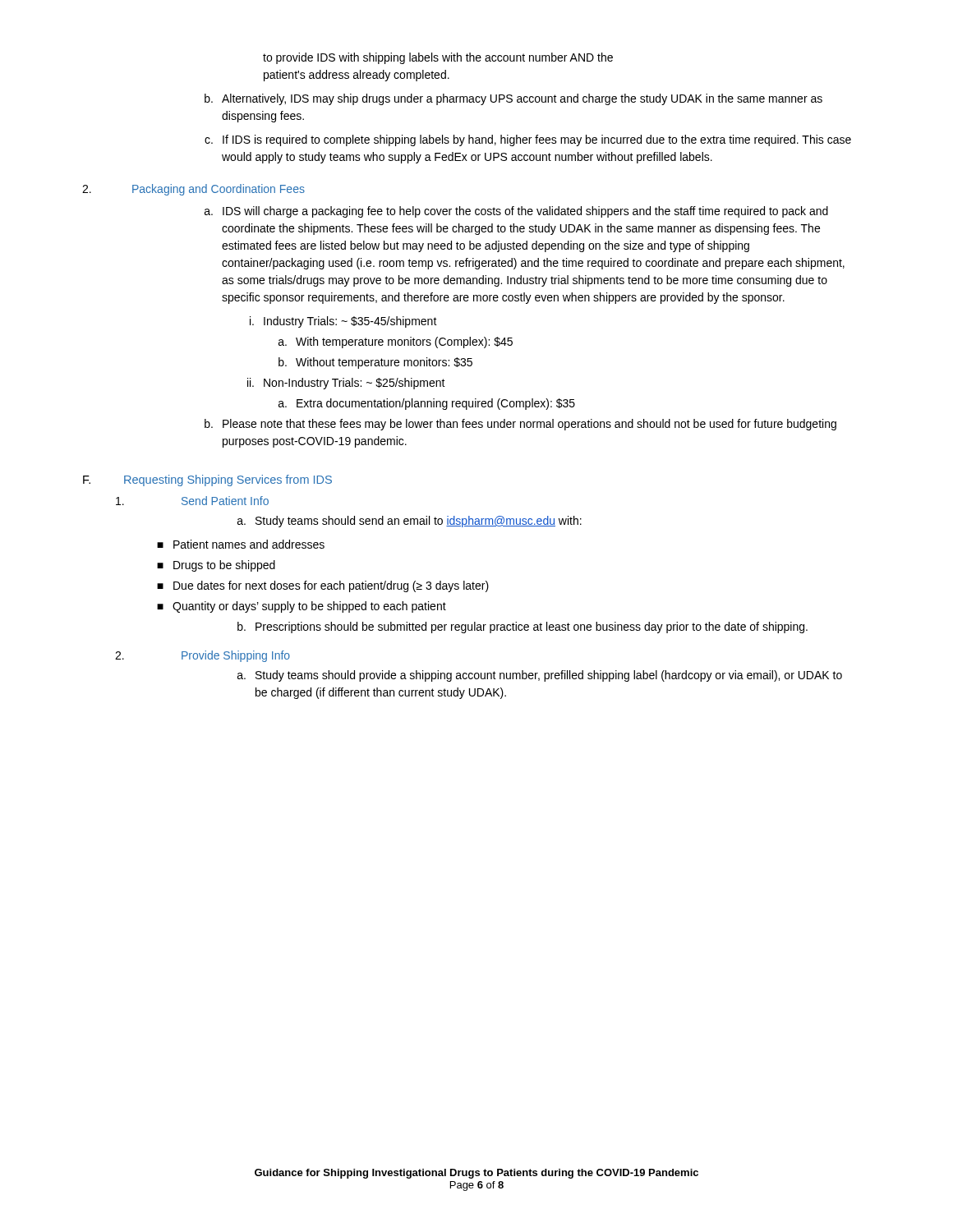Click on the text starting "a. Study teams should send an email to"
Viewport: 953px width, 1232px height.
point(542,521)
